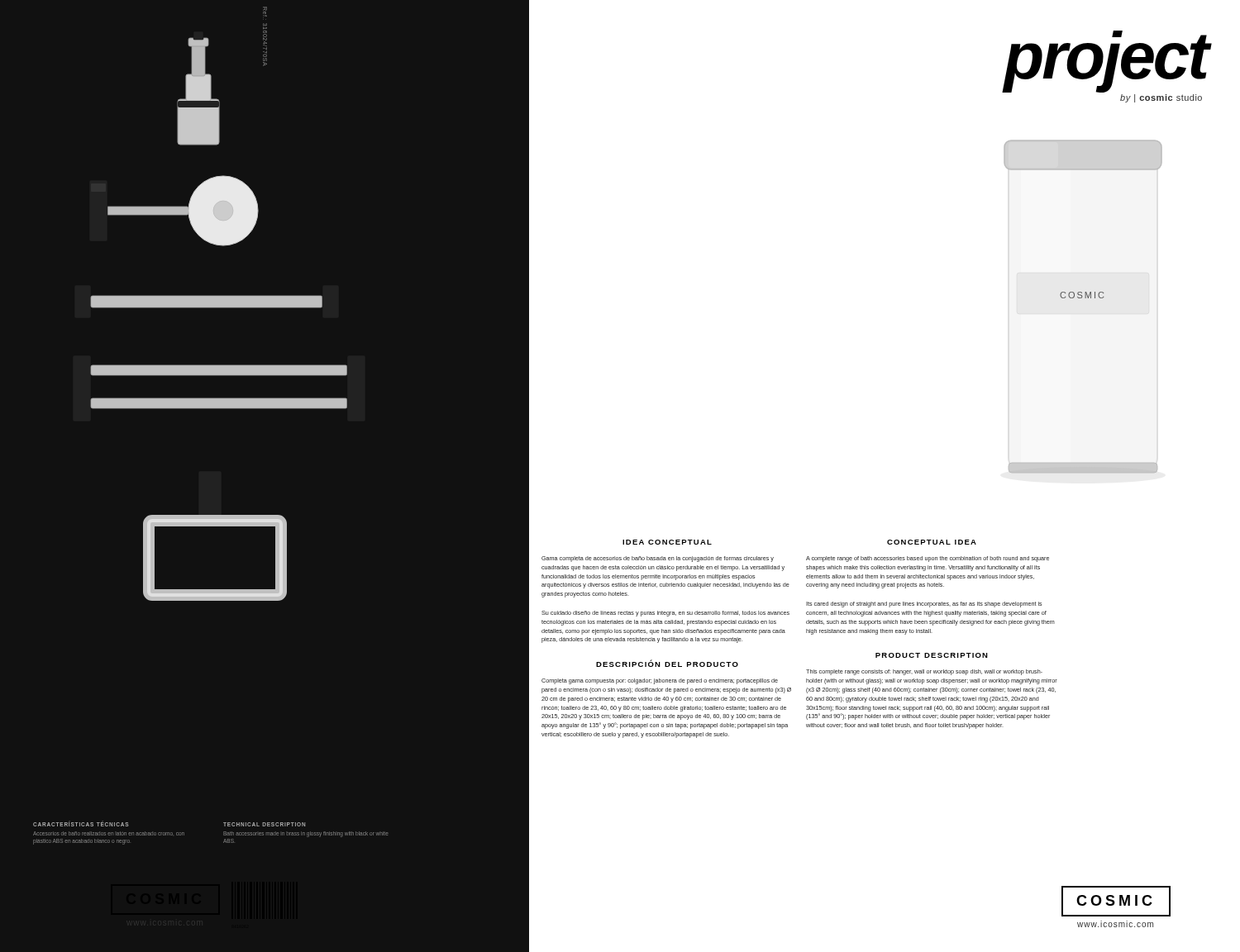Find the region starting "This complete range consists of:"
Viewport: 1240px width, 952px height.
coord(931,699)
